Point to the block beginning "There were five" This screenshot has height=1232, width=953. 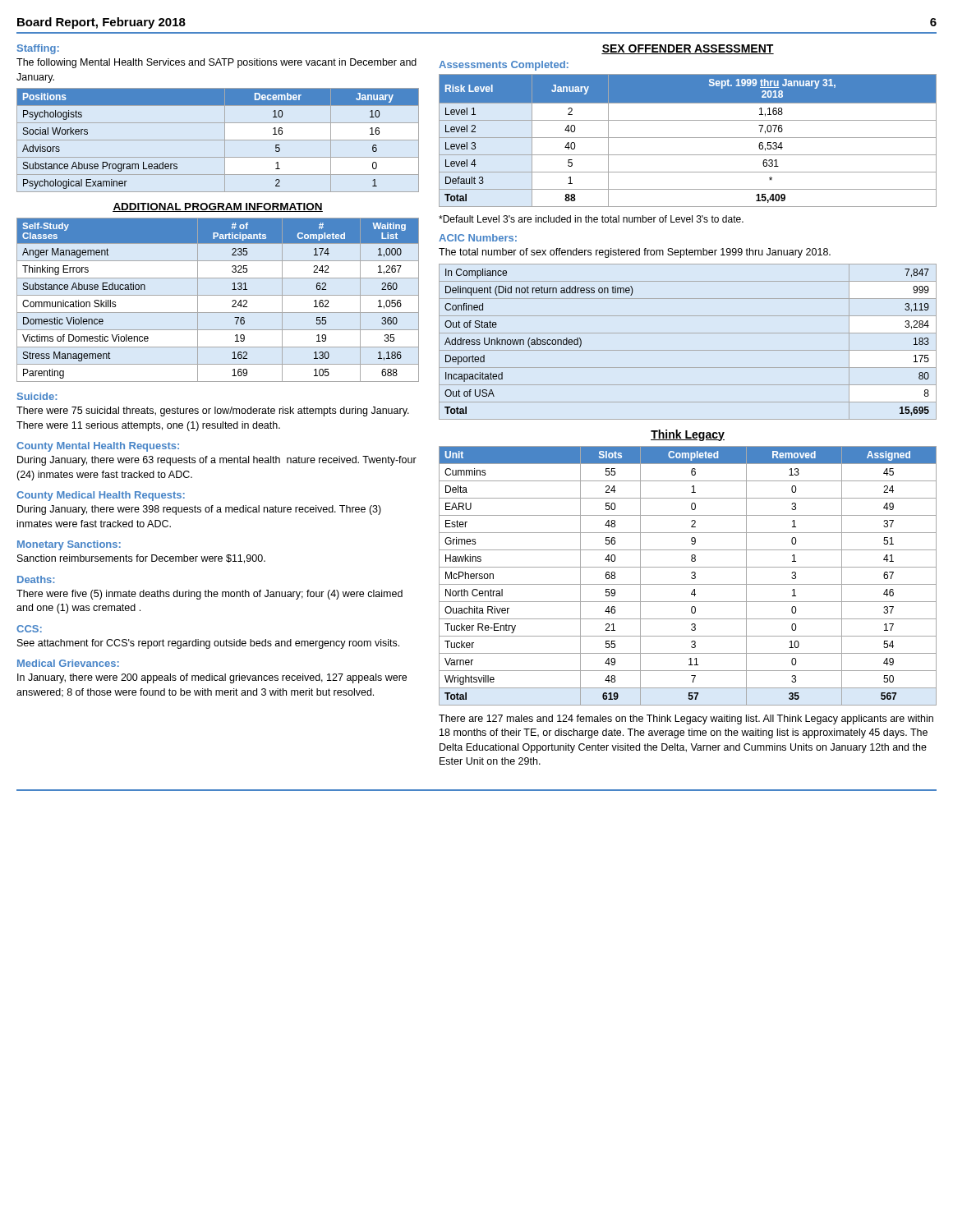point(210,601)
